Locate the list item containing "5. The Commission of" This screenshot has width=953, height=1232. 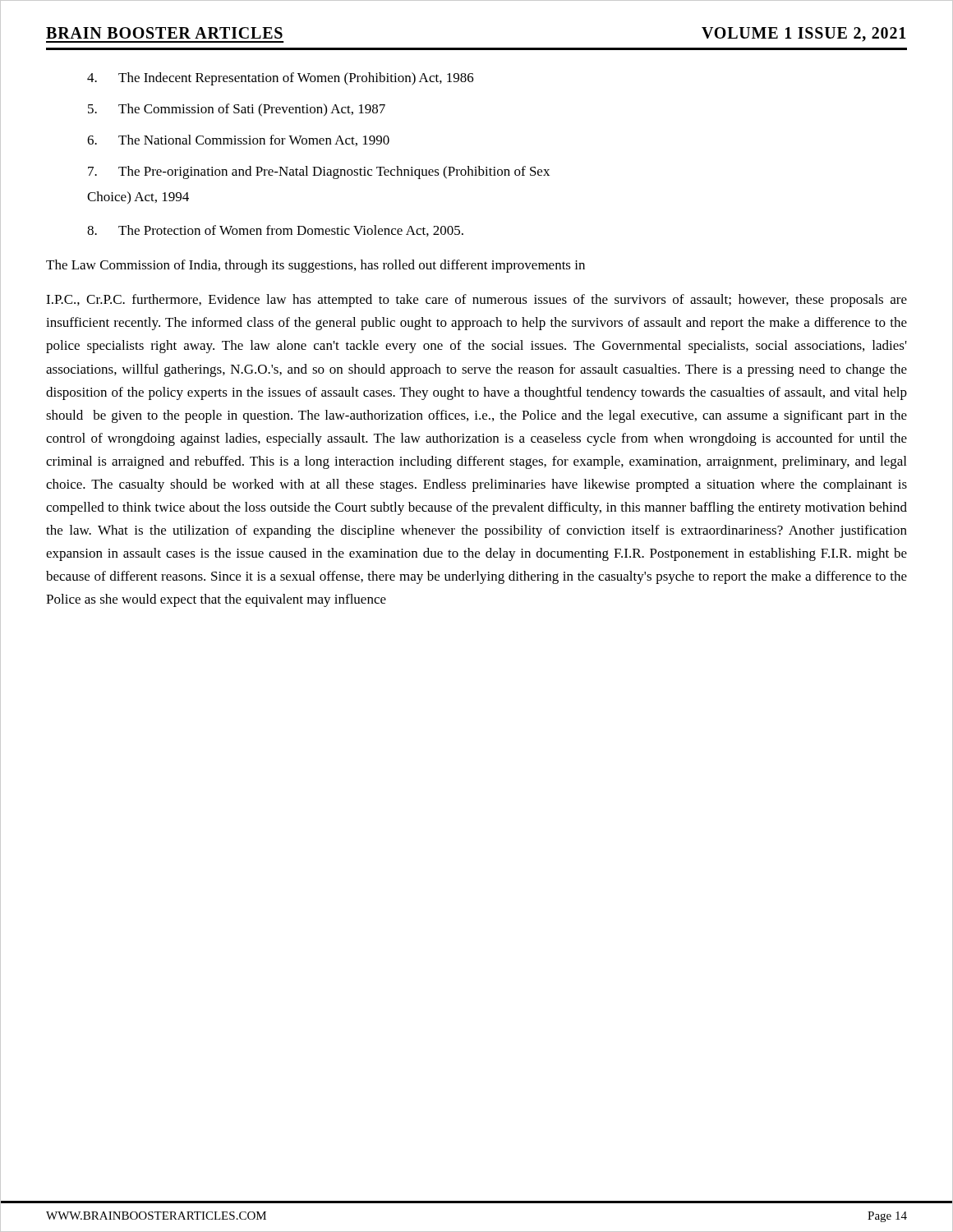[x=236, y=109]
